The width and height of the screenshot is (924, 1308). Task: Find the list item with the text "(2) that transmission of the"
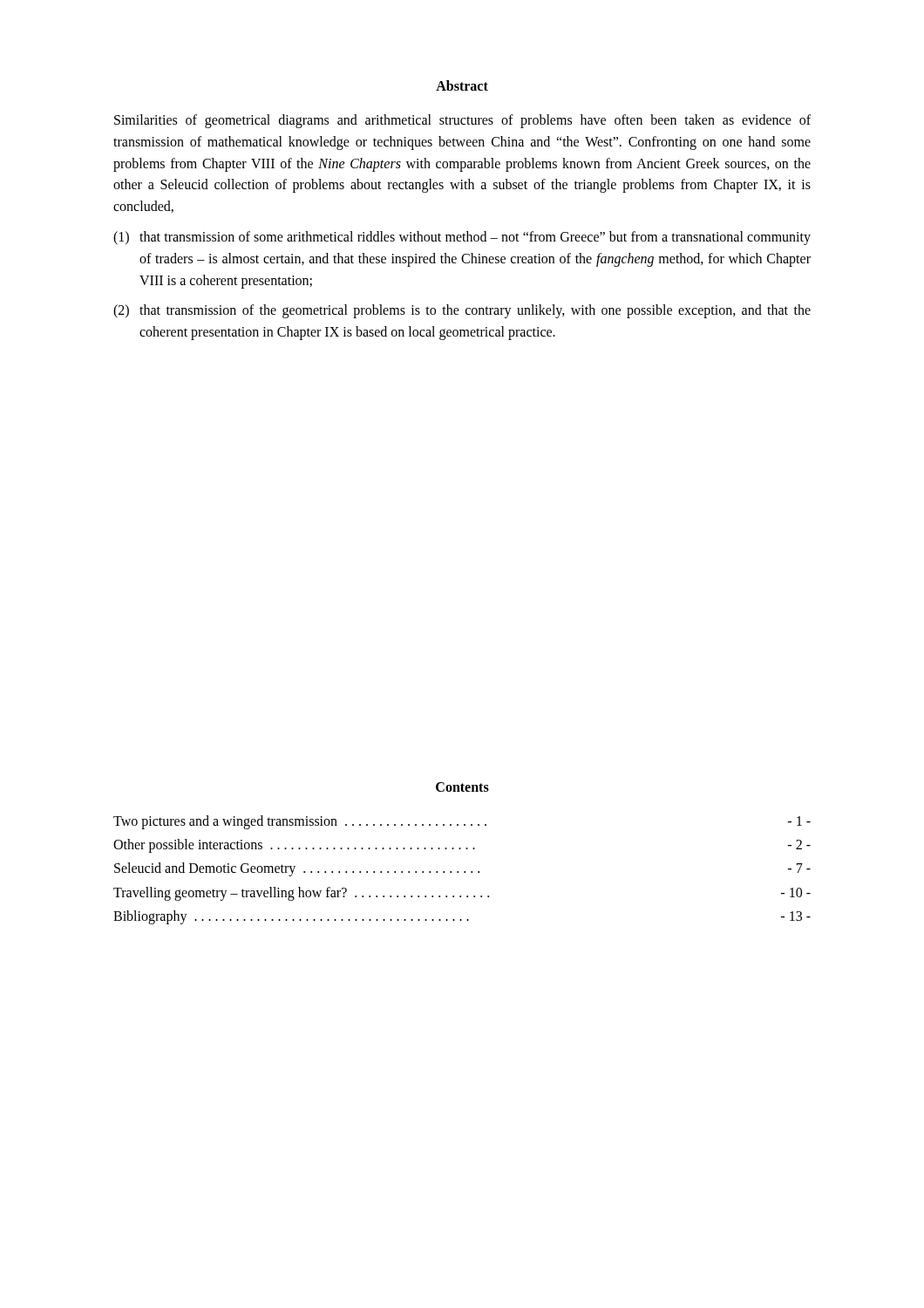click(462, 322)
